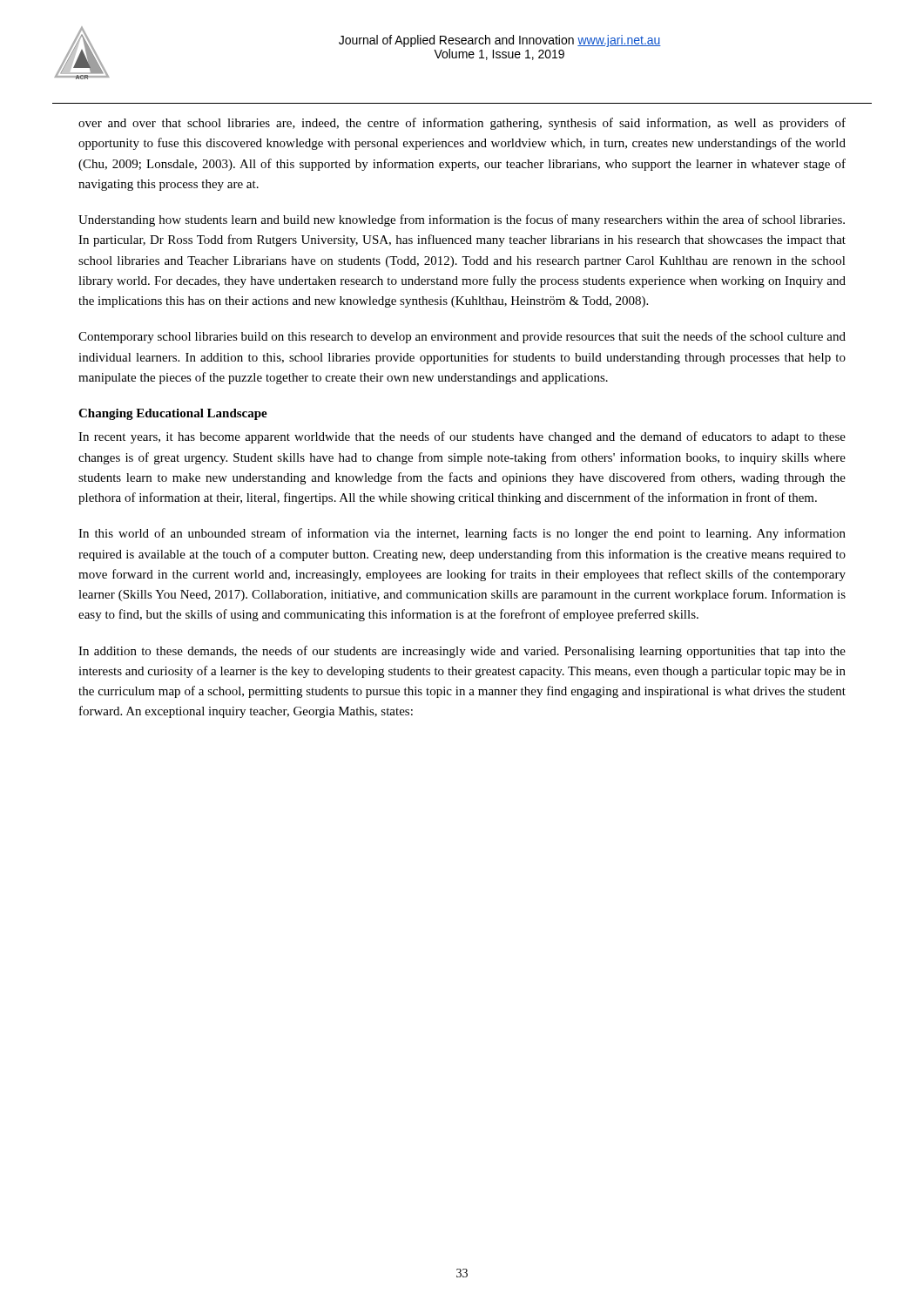924x1307 pixels.
Task: Locate the text block containing "In this world of an unbounded stream of"
Action: pos(462,574)
